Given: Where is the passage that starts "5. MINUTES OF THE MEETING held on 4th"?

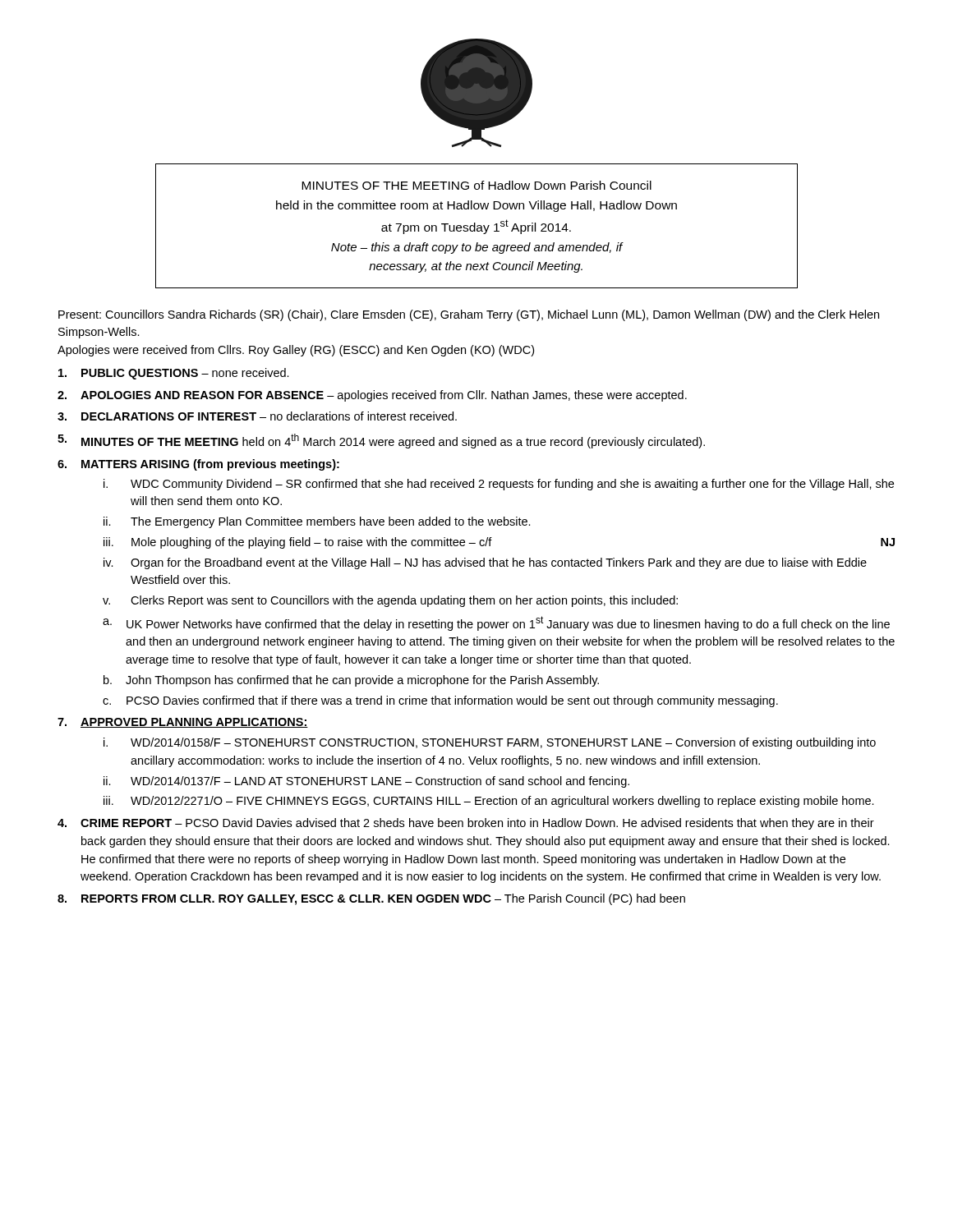Looking at the screenshot, I should [x=382, y=441].
